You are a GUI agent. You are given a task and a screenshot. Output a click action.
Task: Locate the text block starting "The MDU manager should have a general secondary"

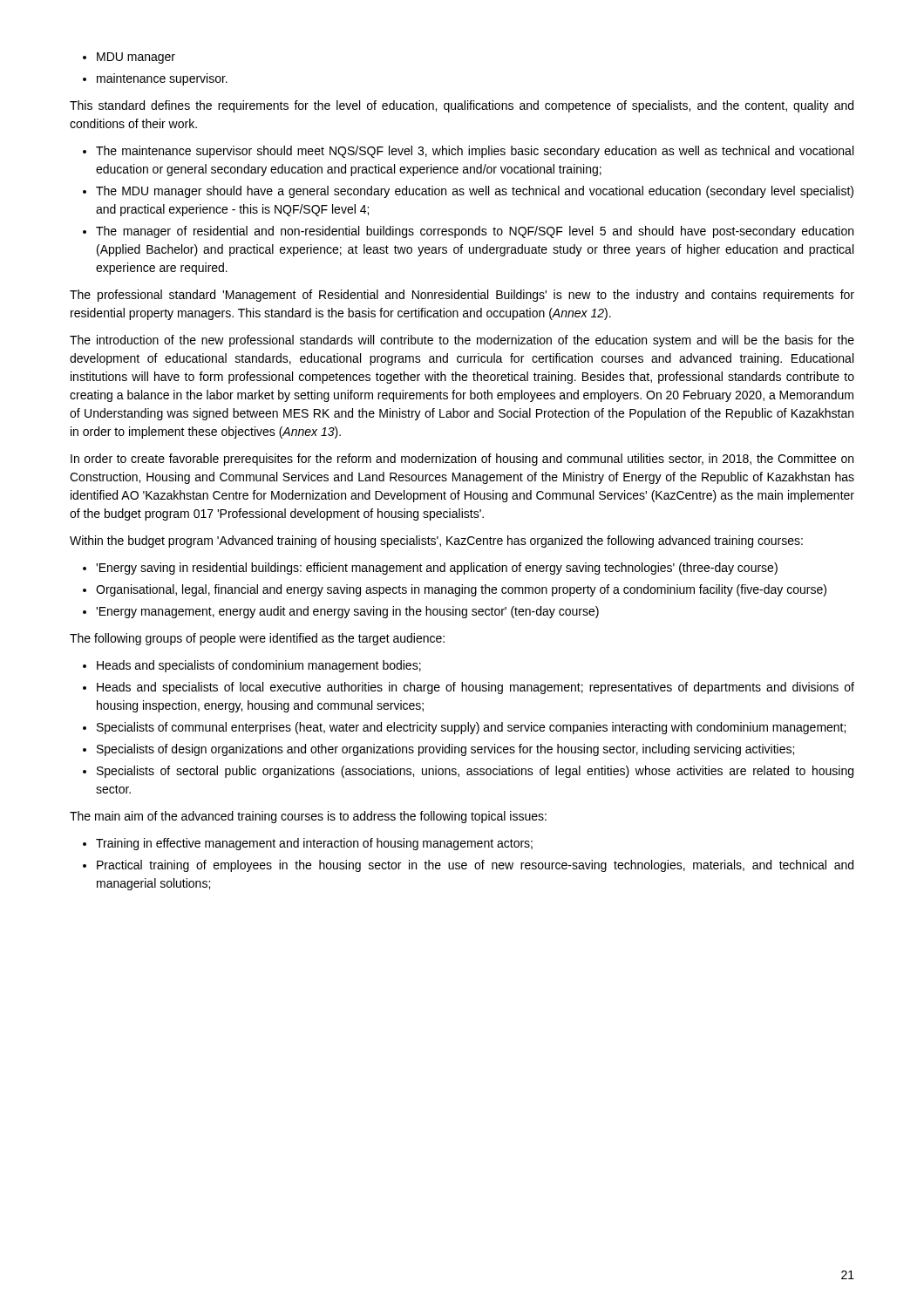(475, 201)
